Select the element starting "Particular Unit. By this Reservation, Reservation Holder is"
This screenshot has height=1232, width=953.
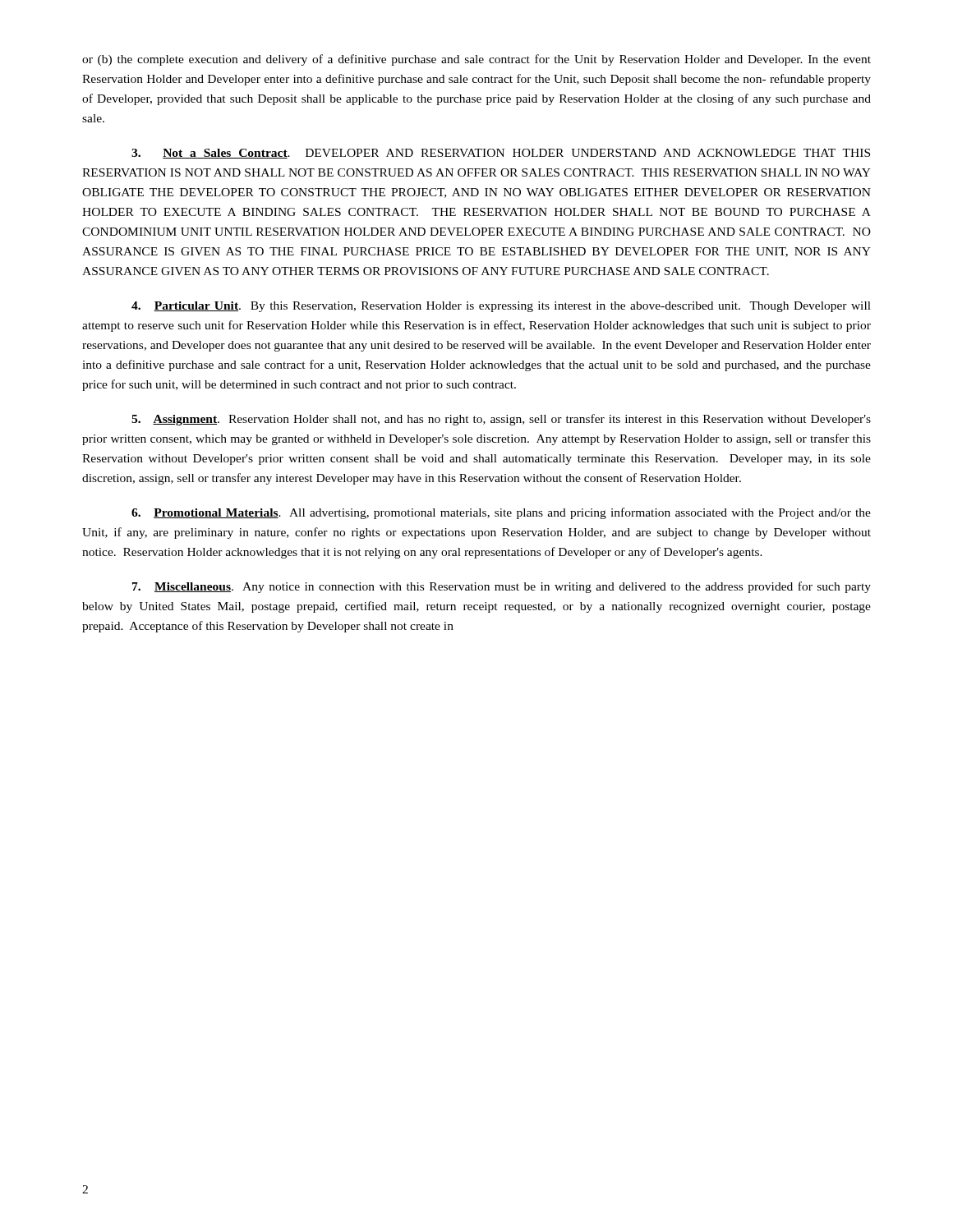click(x=476, y=345)
